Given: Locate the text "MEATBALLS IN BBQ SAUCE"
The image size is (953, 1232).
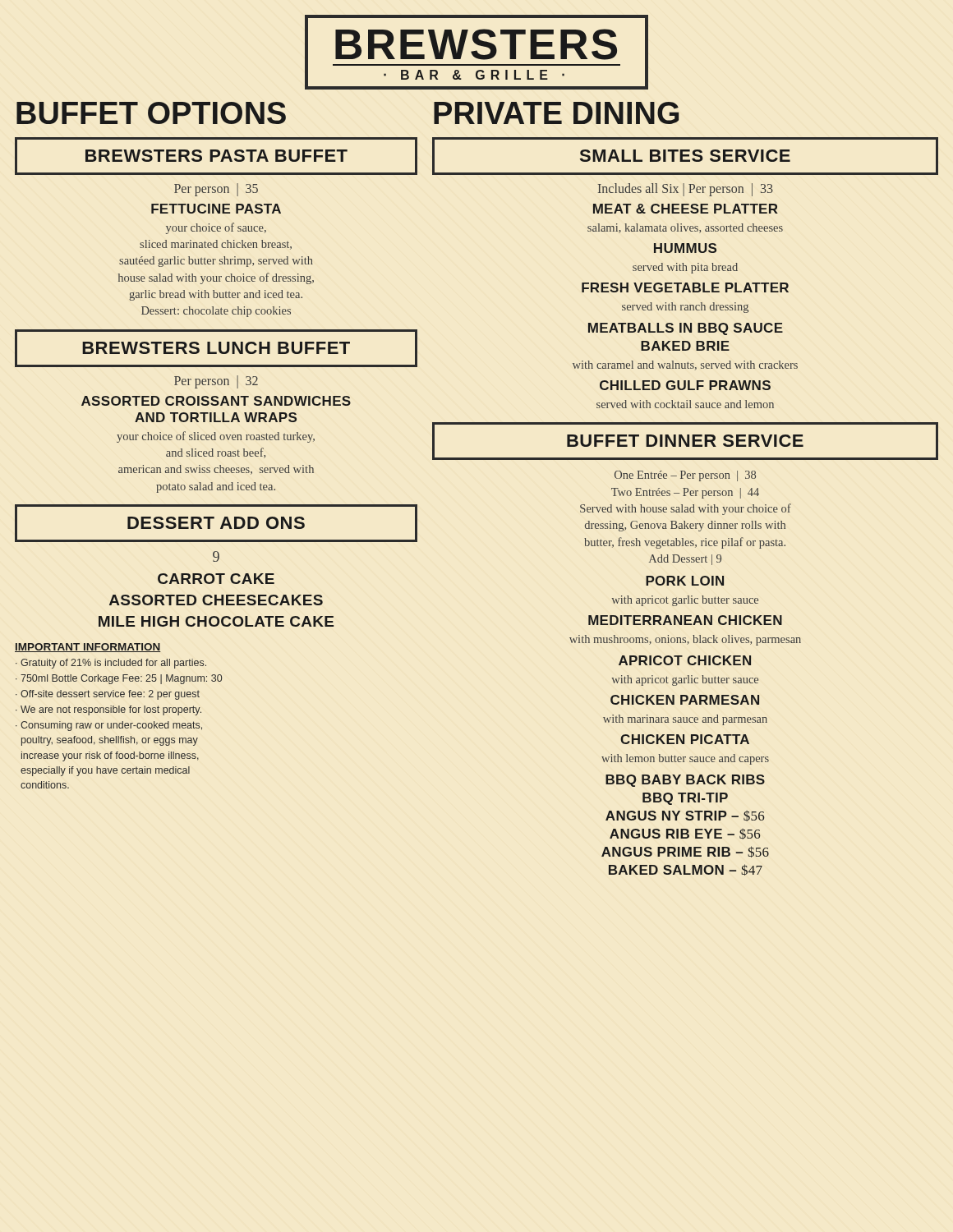Looking at the screenshot, I should 685,328.
